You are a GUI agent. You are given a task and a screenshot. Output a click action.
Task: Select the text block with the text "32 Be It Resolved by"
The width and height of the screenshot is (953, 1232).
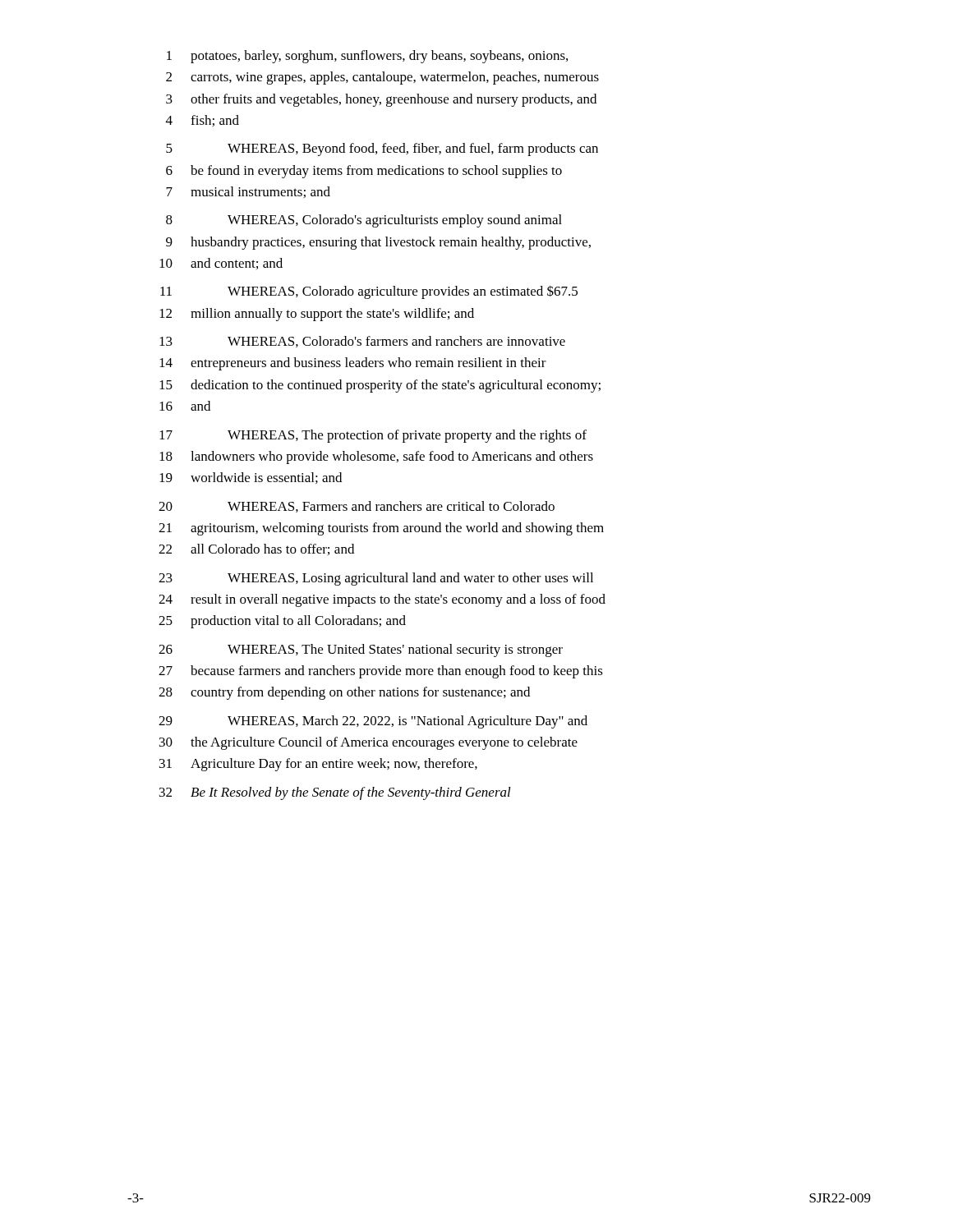point(499,792)
